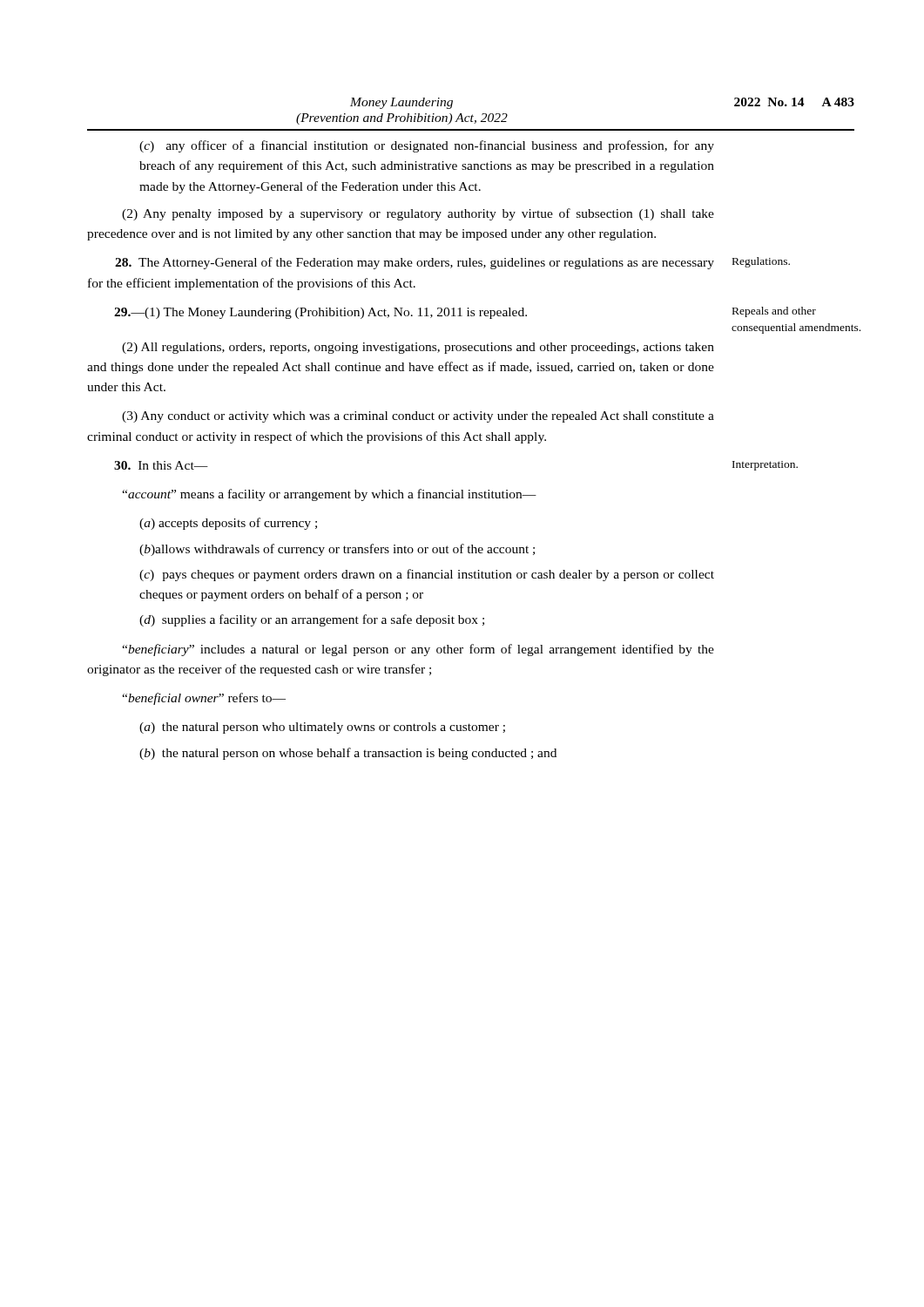Viewport: 924px width, 1307px height.
Task: Select the region starting "(a) accepts deposits of currency ;"
Action: click(x=228, y=524)
